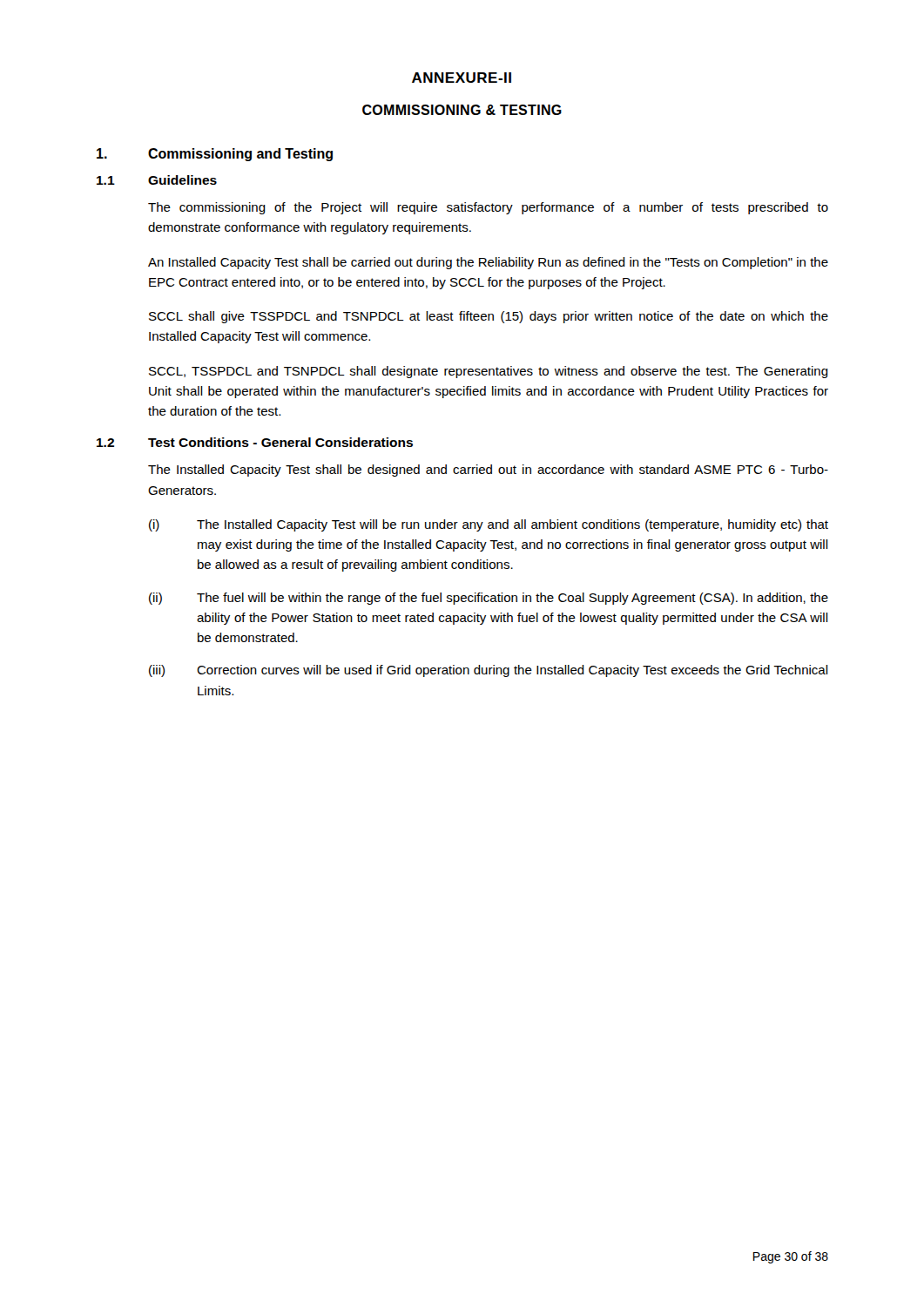Find the block on this page that starts "An Installed Capacity Test shall be"
The width and height of the screenshot is (924, 1307).
point(488,272)
